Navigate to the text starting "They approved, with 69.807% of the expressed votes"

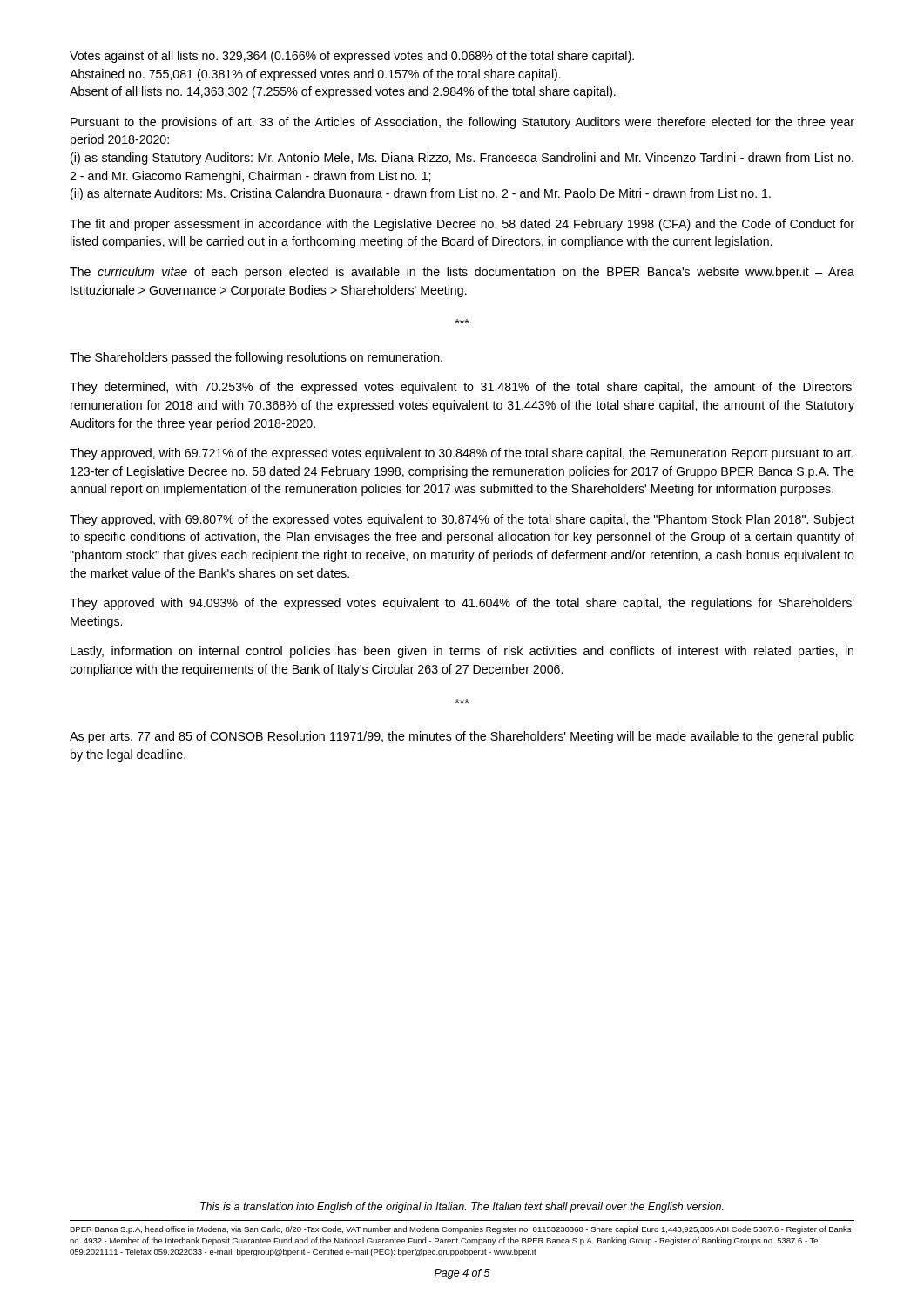(x=462, y=546)
